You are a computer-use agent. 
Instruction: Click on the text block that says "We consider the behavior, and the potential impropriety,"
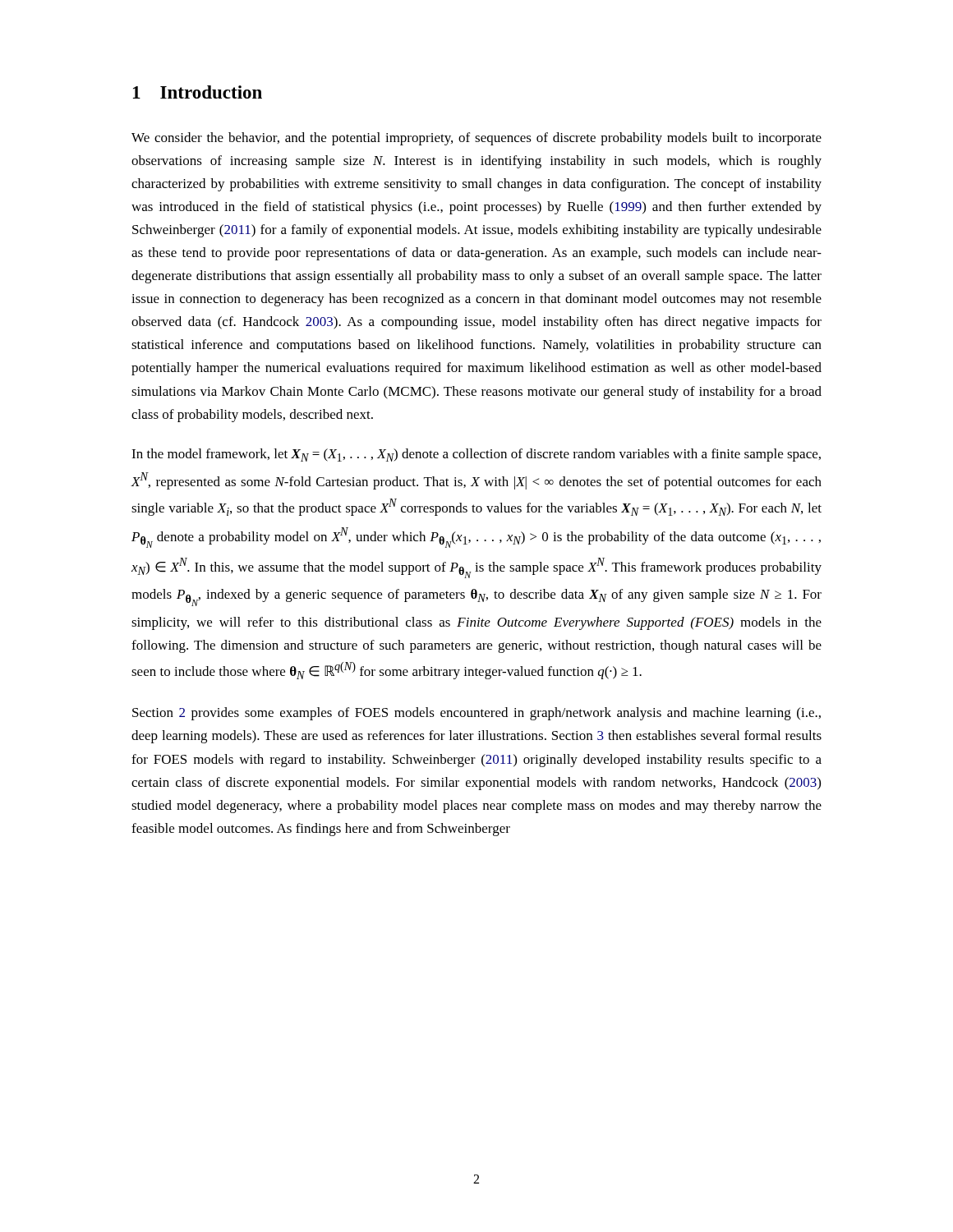tap(476, 276)
